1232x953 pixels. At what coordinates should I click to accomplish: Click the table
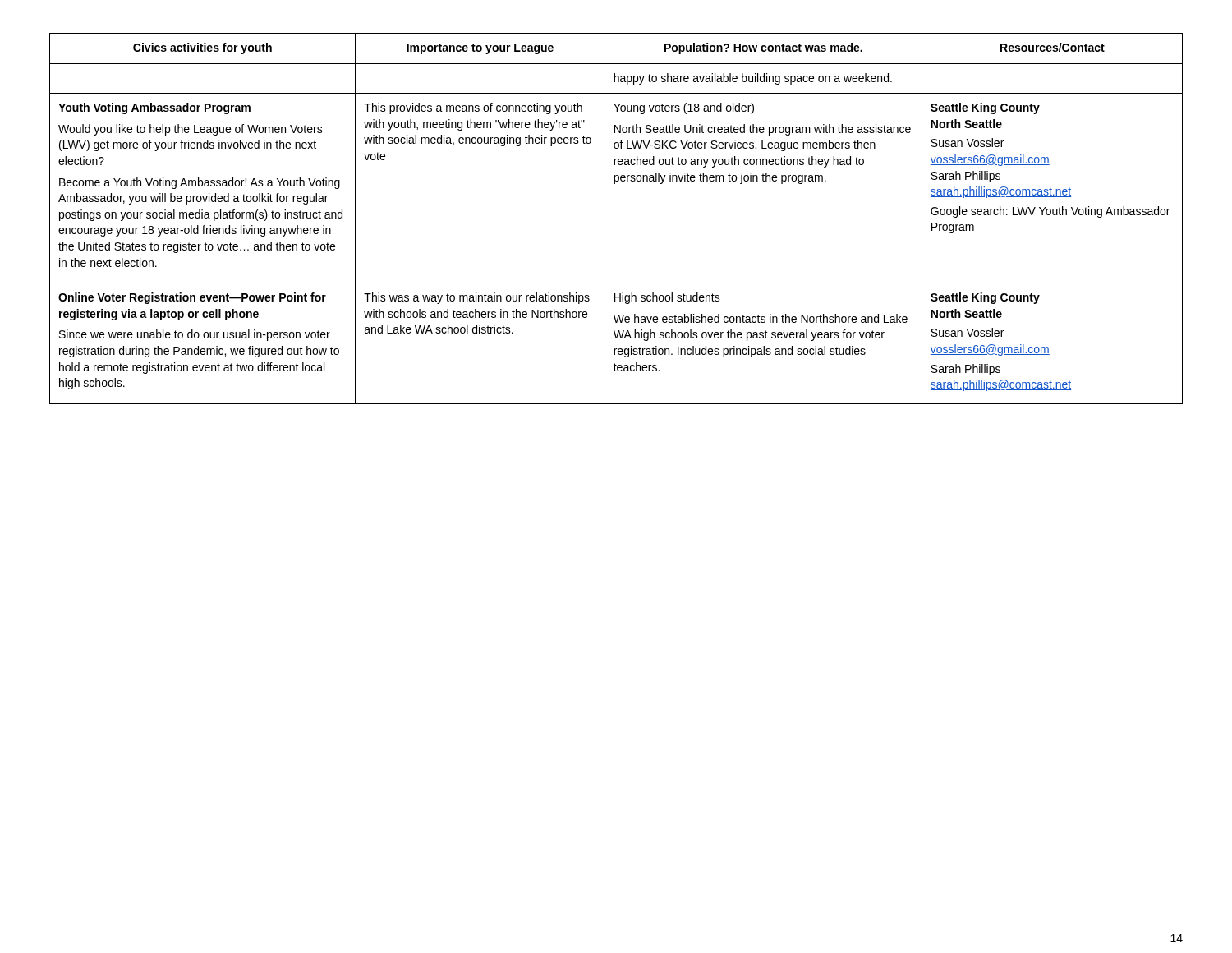616,218
